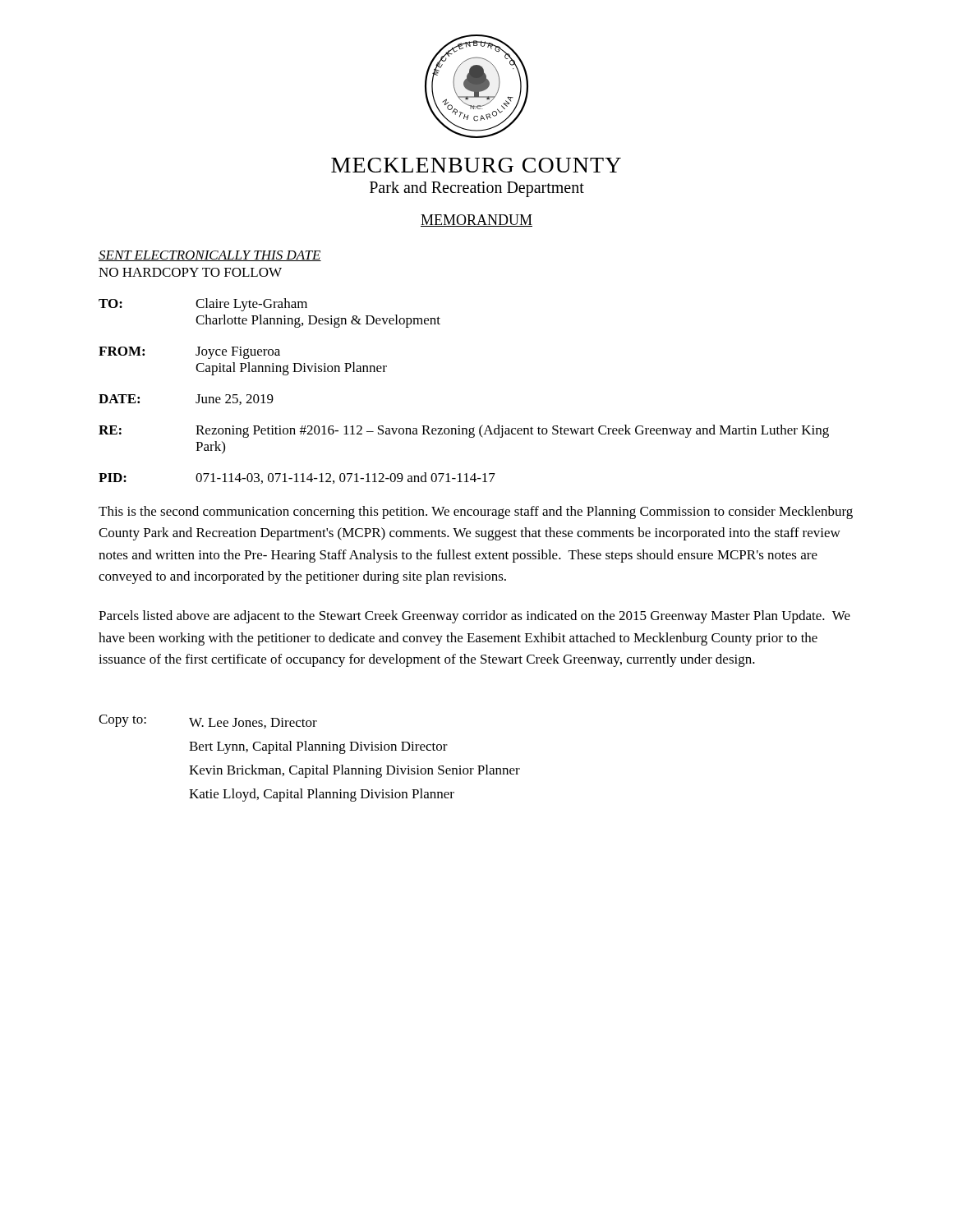Find the text starting "This is the second communication"
Viewport: 953px width, 1232px height.
tap(476, 544)
